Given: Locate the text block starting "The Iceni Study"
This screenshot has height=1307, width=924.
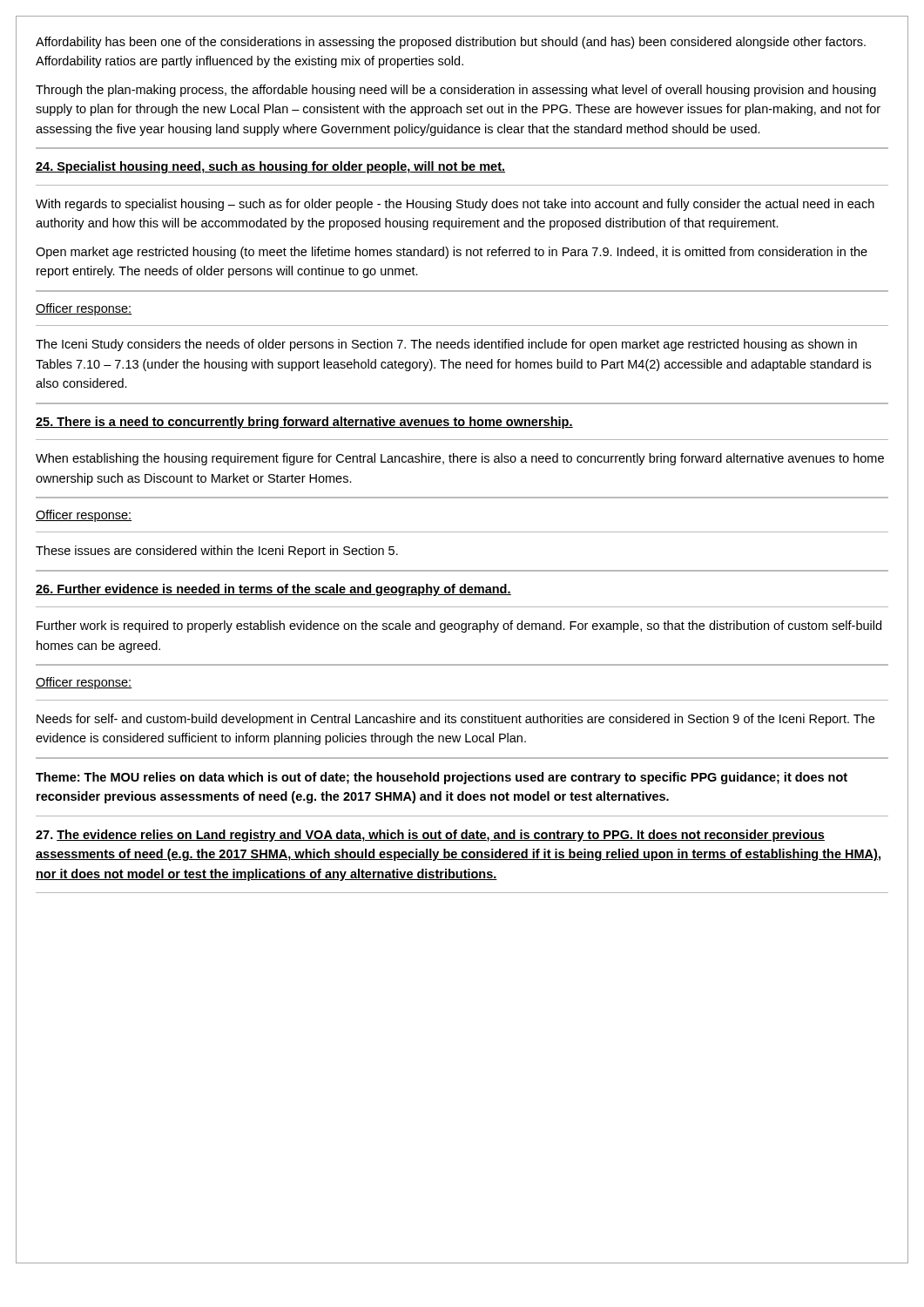Looking at the screenshot, I should (462, 364).
